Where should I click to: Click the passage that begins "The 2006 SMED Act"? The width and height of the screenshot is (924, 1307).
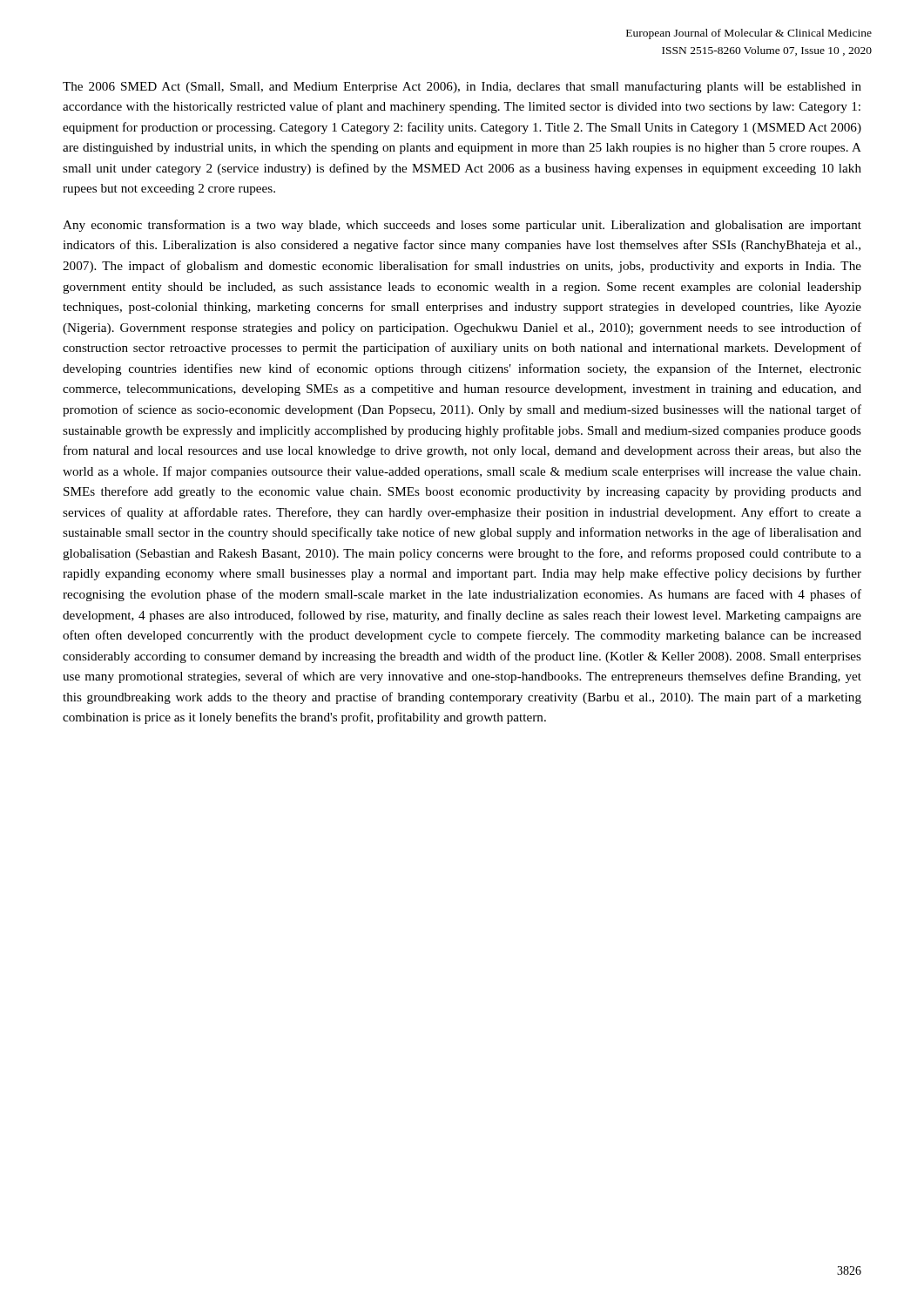(x=462, y=137)
